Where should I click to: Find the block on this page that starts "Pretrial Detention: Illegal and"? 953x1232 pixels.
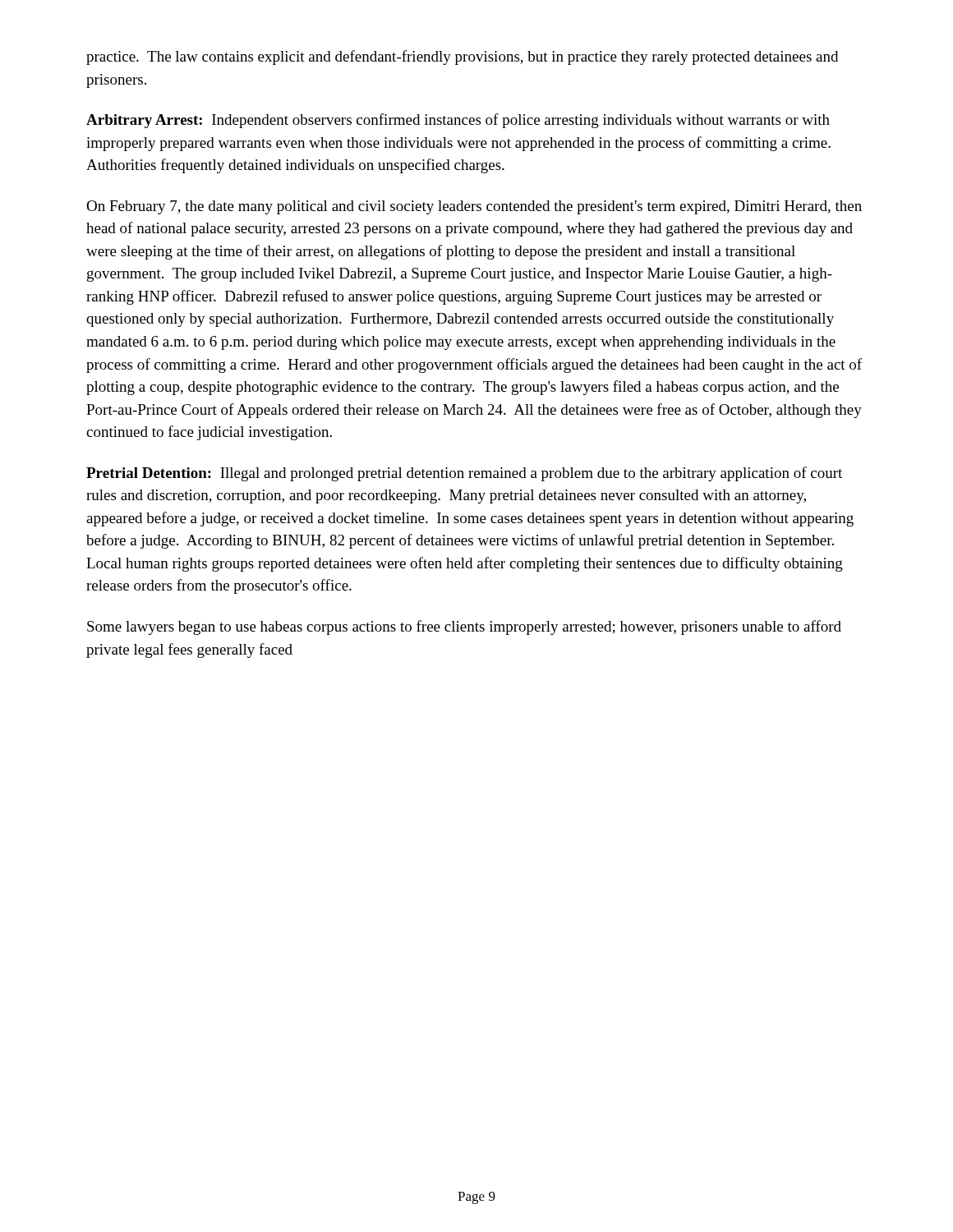coord(470,529)
